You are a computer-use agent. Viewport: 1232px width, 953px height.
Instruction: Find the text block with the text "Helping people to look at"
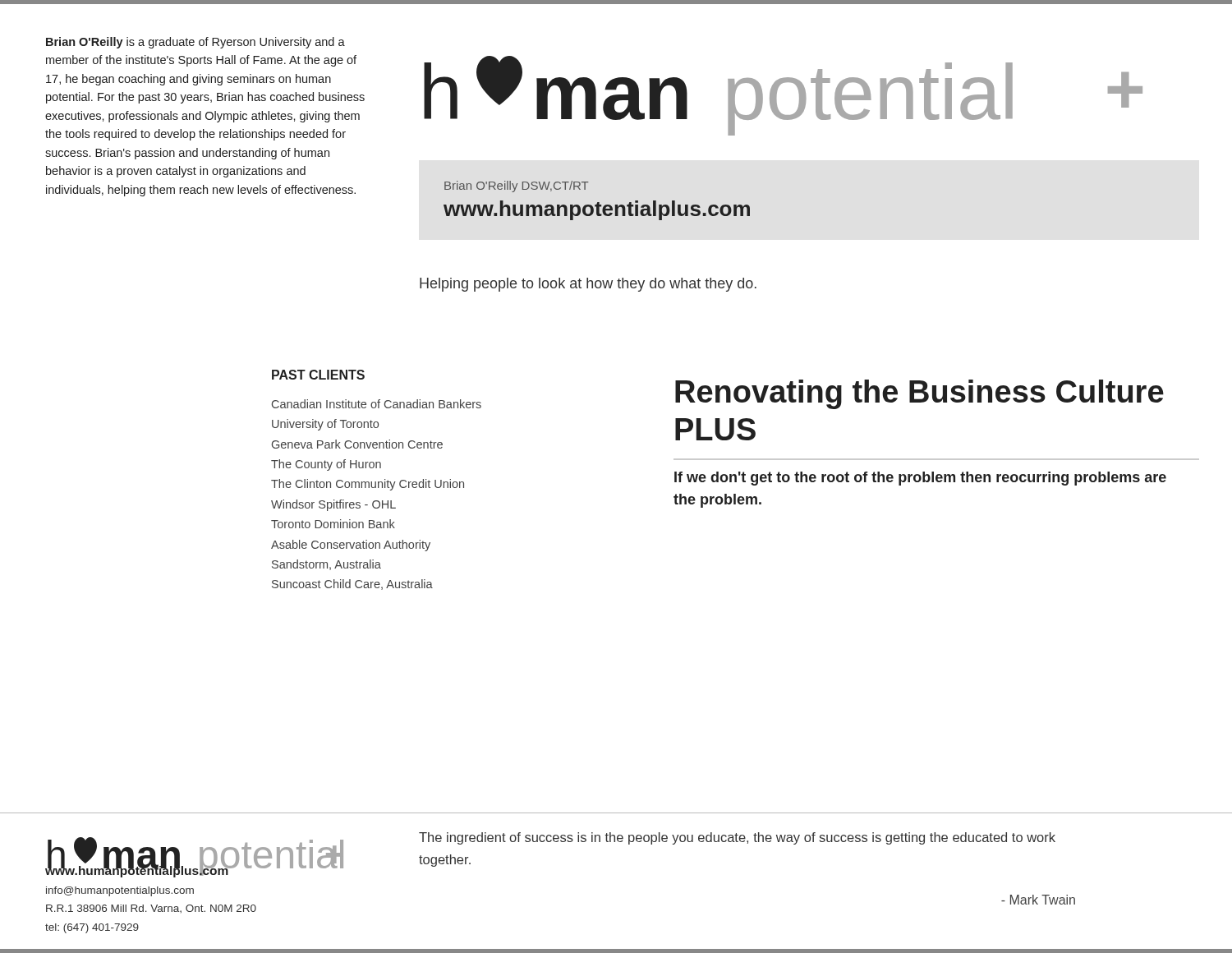(588, 283)
